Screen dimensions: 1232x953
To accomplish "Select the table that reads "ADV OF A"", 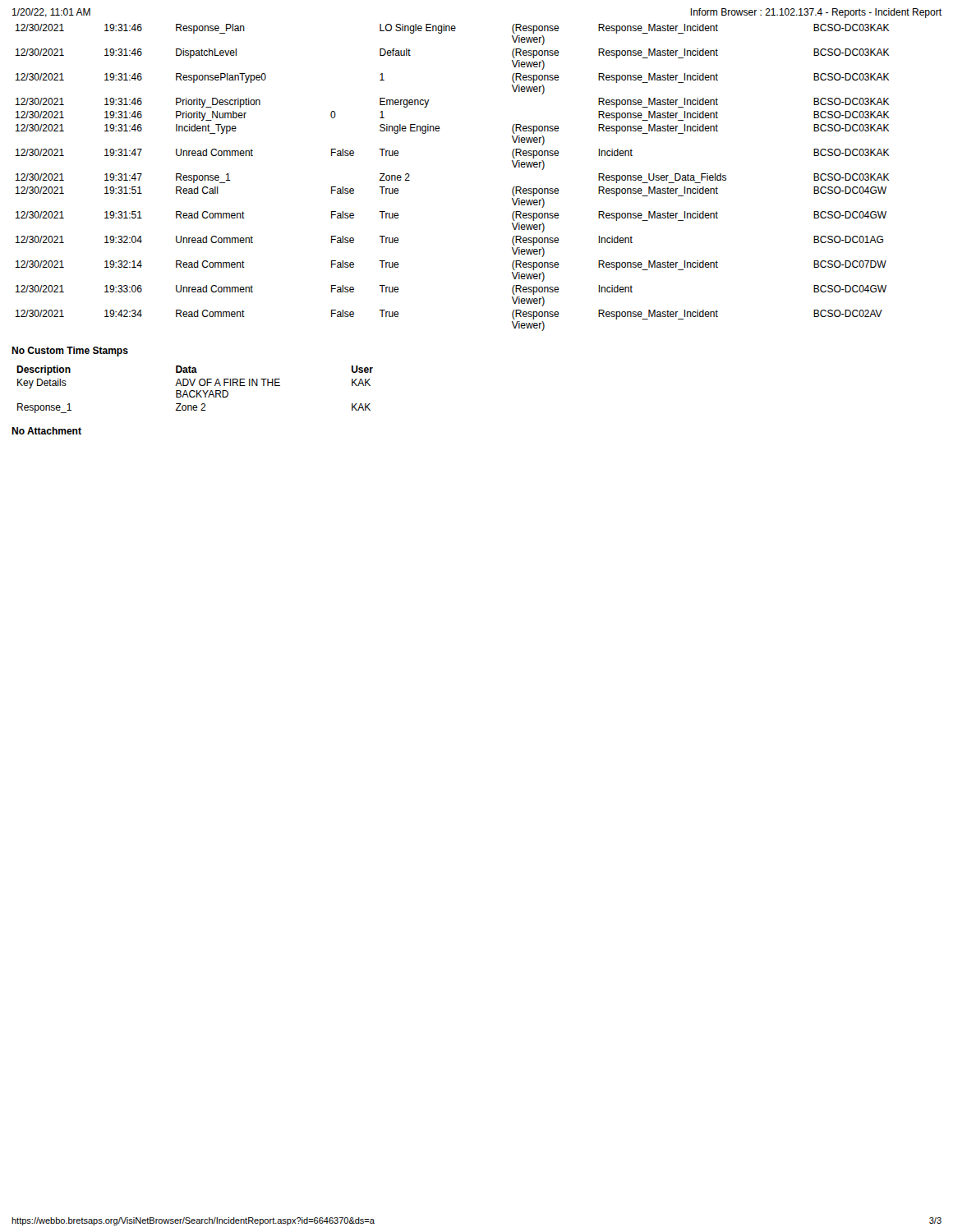I will click(476, 389).
